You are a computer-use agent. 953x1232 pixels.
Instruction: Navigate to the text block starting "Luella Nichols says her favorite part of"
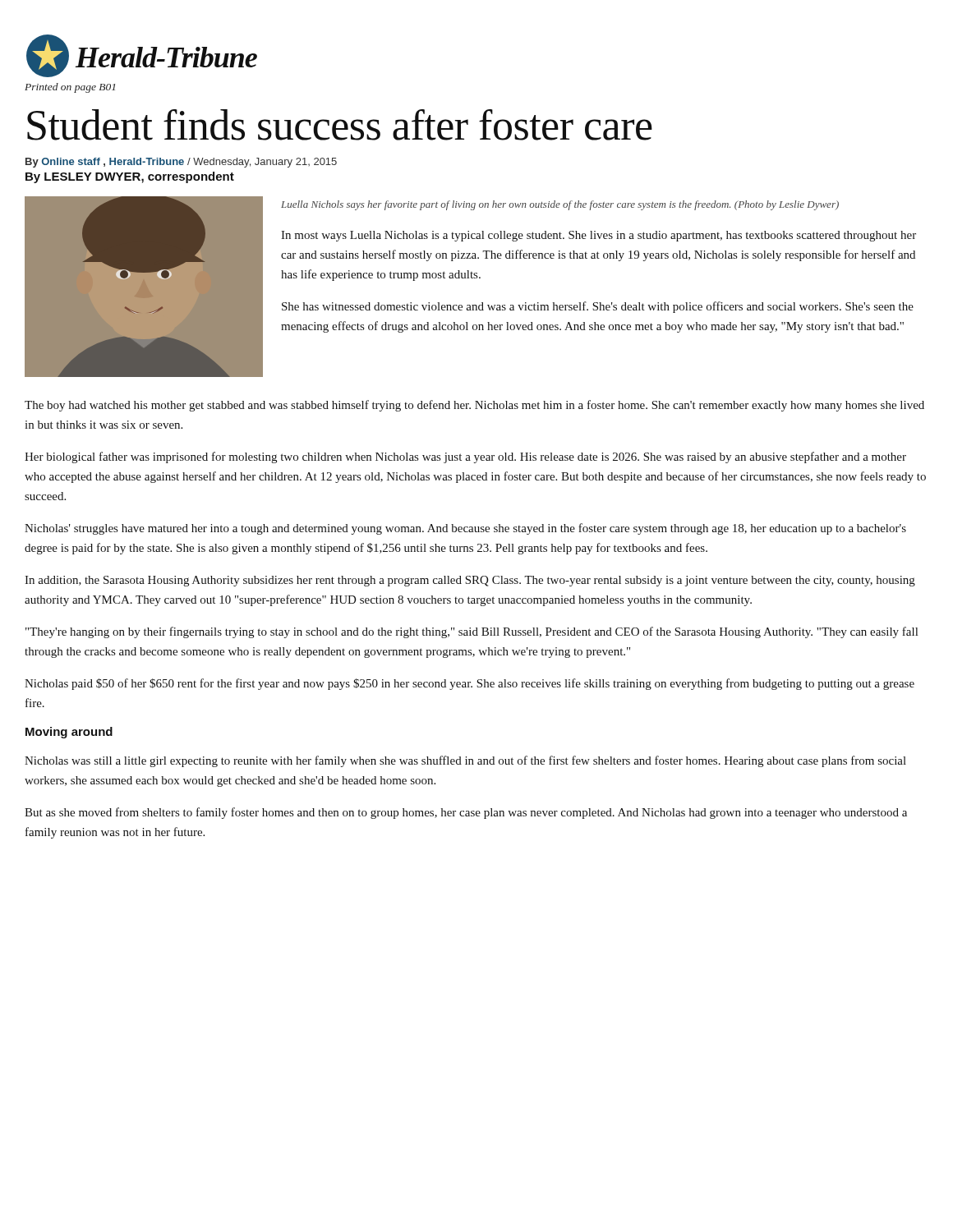(x=560, y=204)
